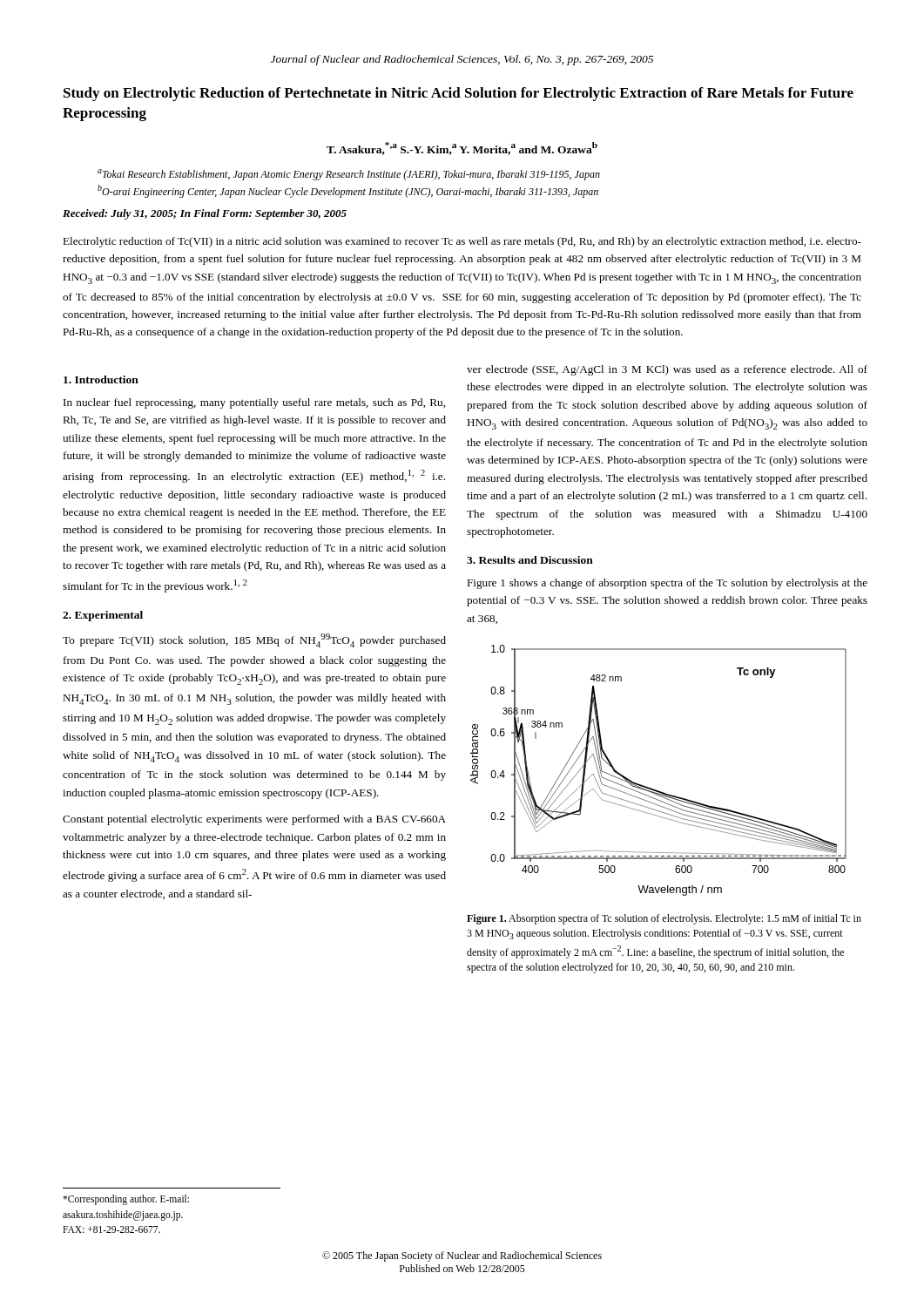Find the caption that reads "Figure 1. Absorption spectra of Tc solution"
924x1307 pixels.
click(x=664, y=943)
